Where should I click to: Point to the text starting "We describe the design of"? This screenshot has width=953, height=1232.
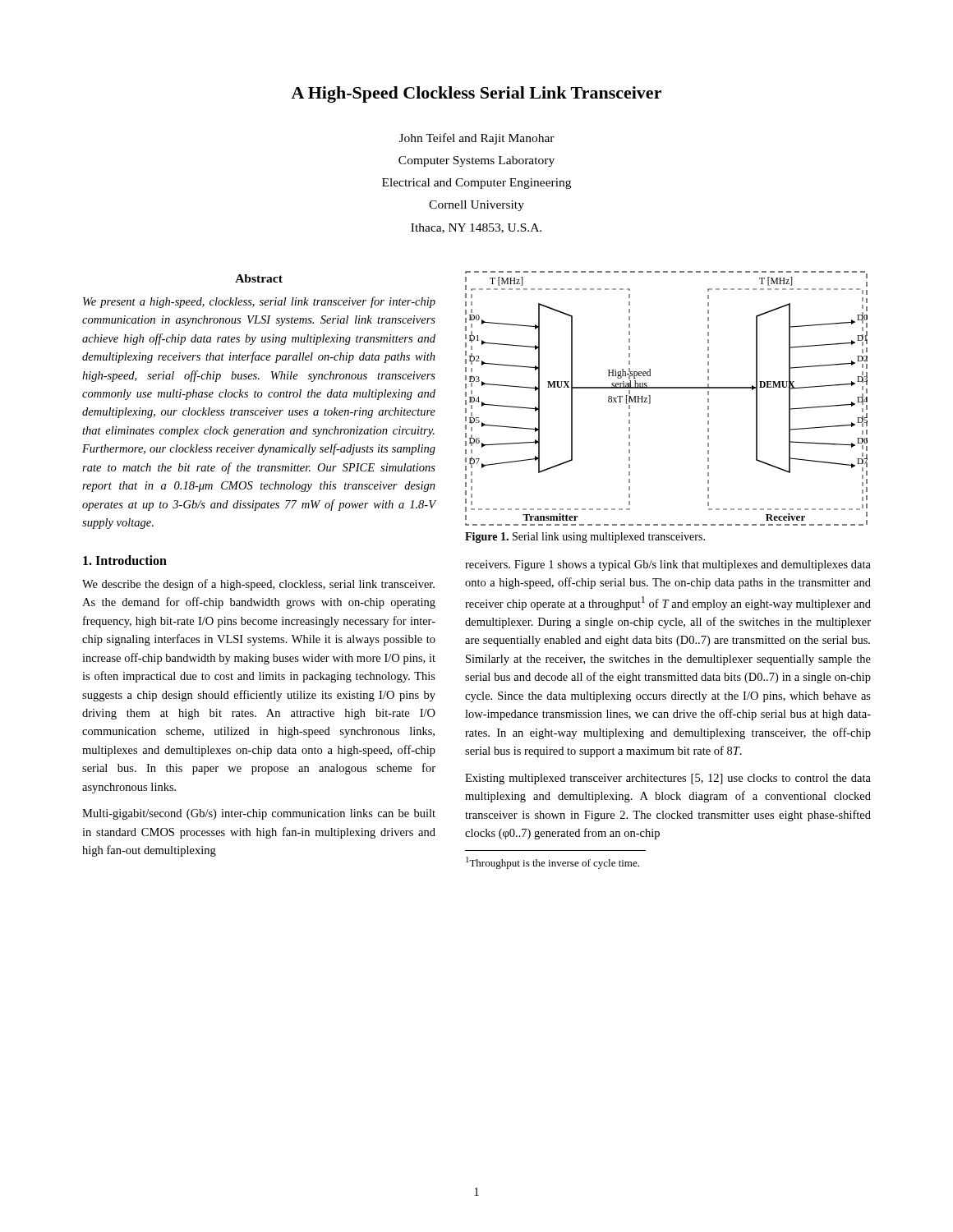click(x=259, y=685)
